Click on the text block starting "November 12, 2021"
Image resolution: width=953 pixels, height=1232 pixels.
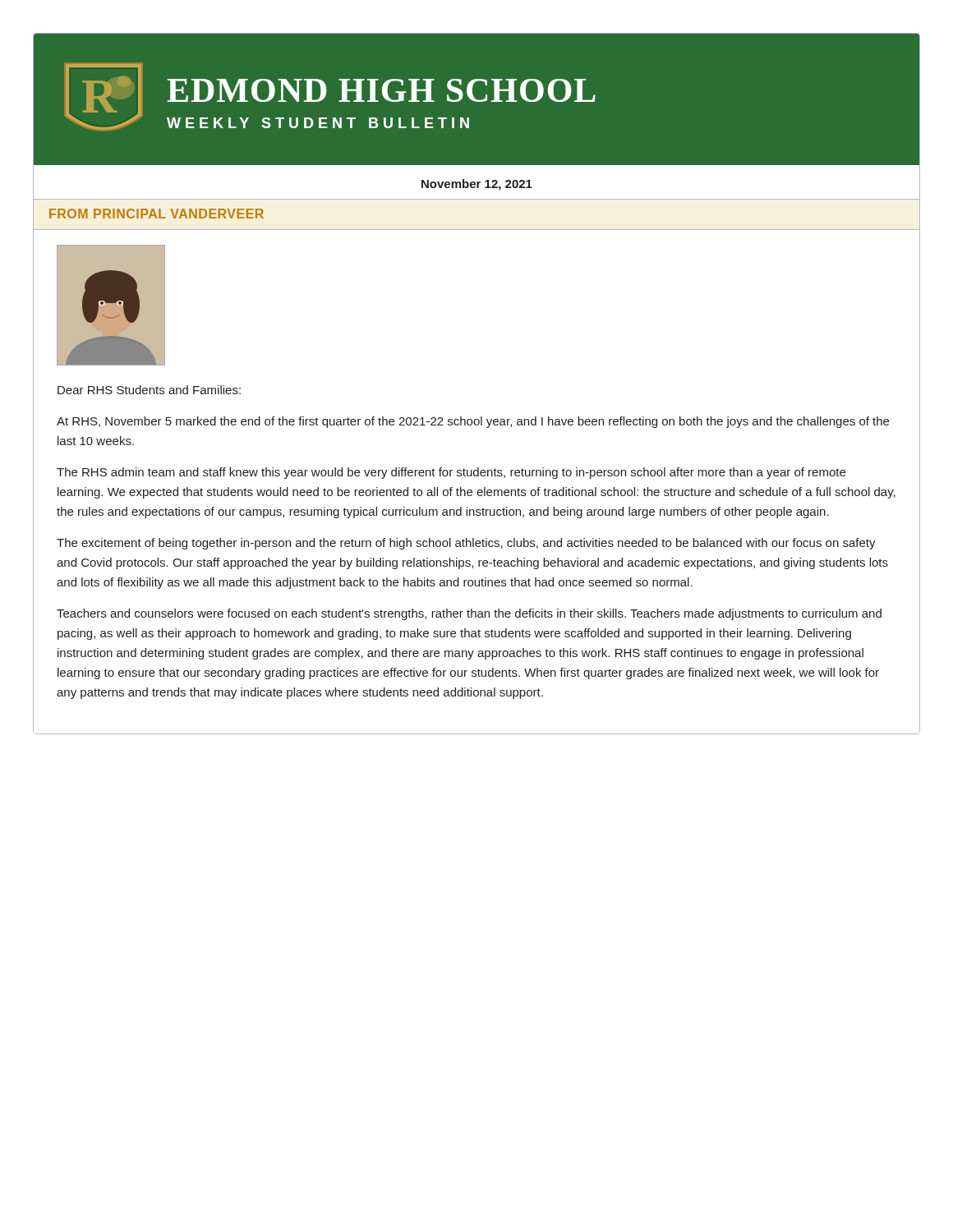(476, 182)
